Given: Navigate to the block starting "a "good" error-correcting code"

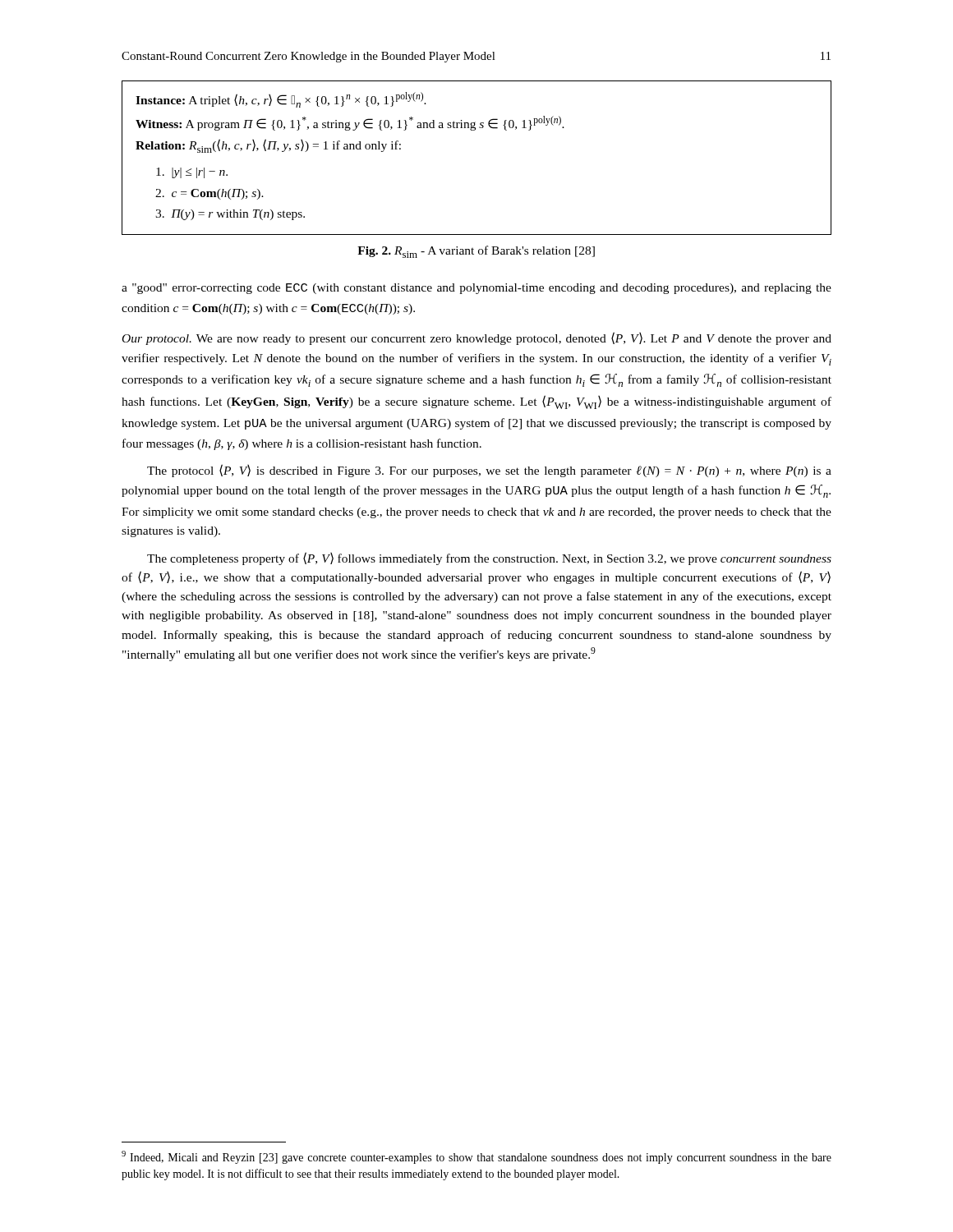Looking at the screenshot, I should click(x=476, y=298).
